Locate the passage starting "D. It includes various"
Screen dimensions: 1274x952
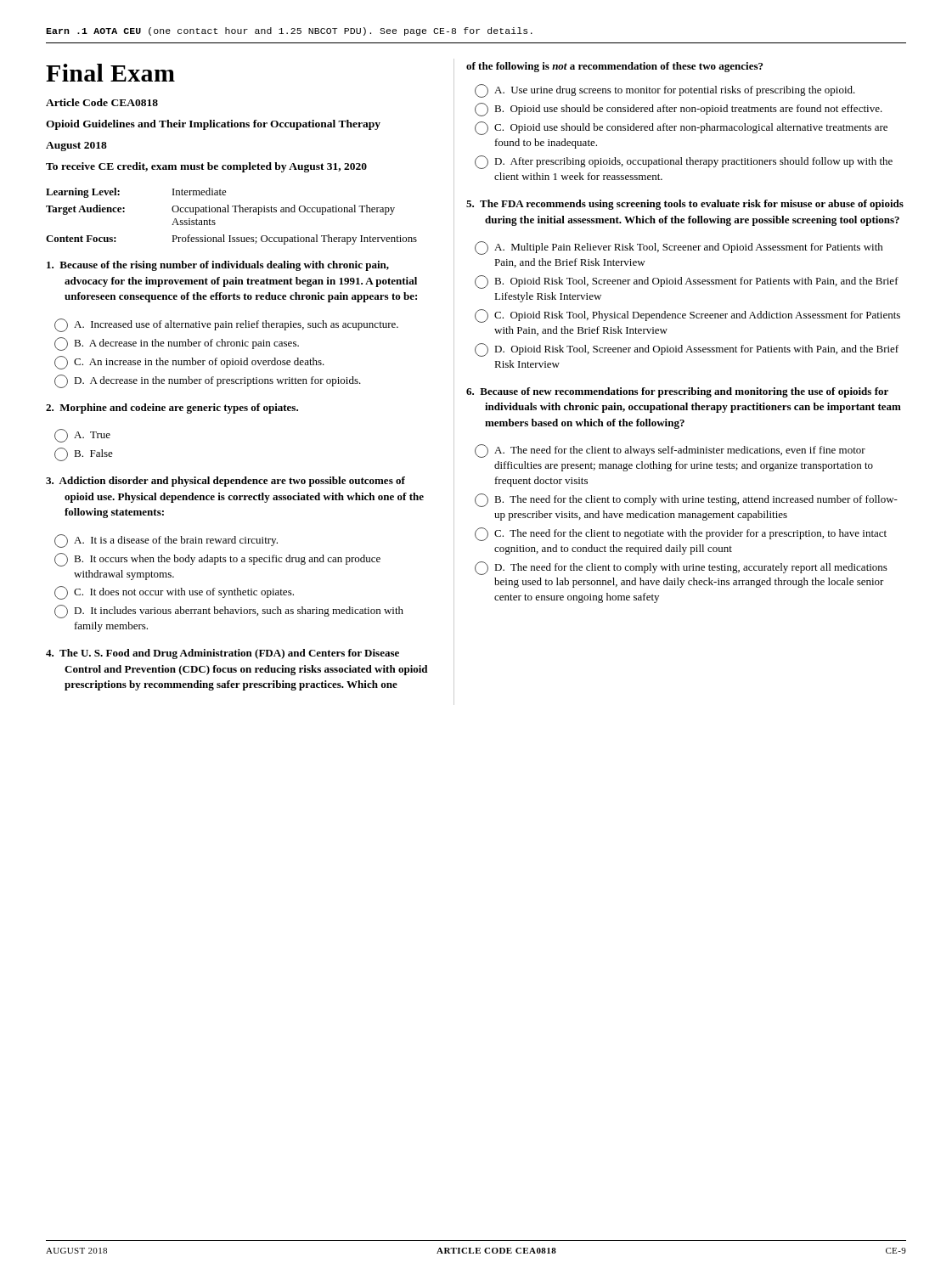point(237,619)
